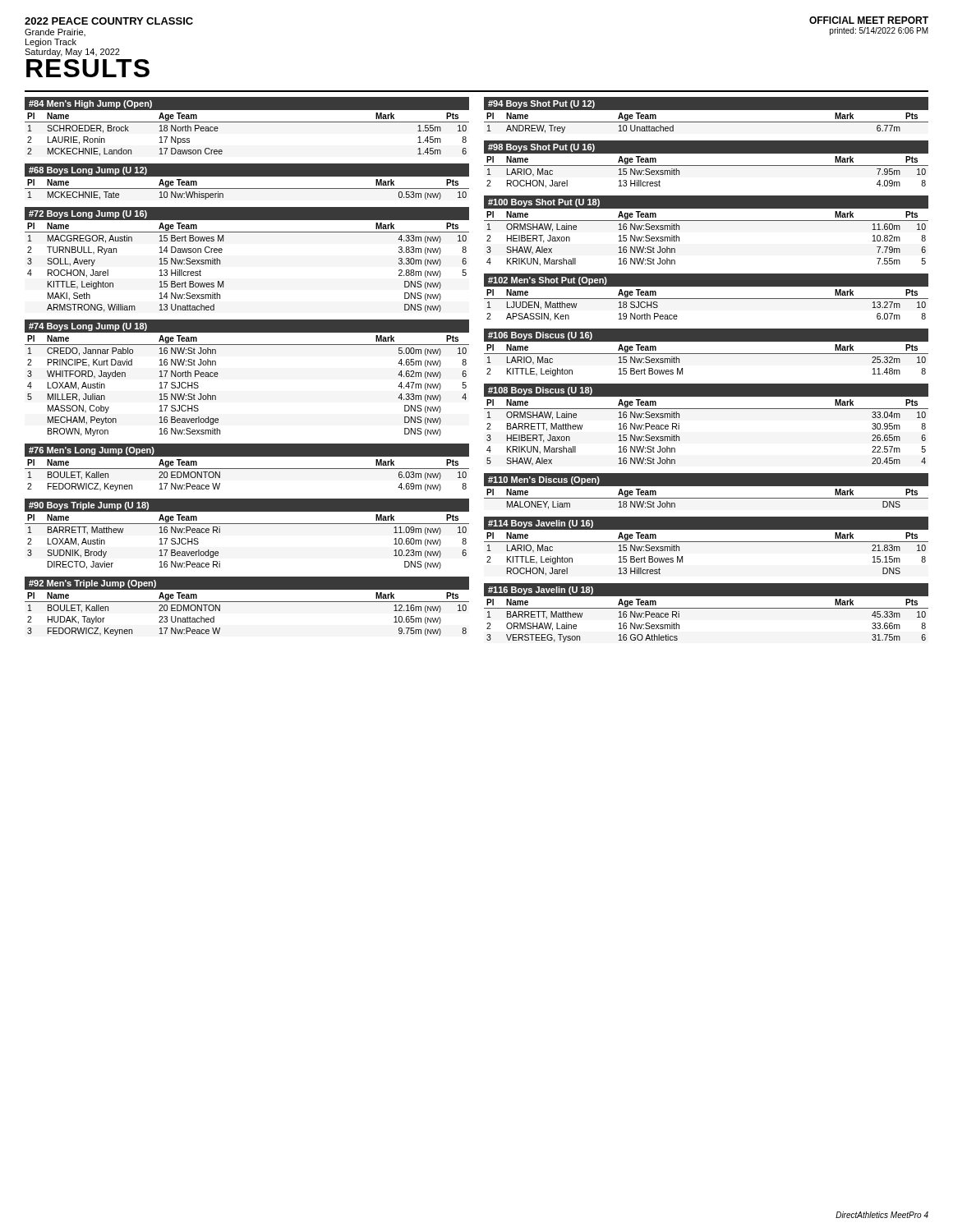Screen dimensions: 1232x953
Task: Navigate to the region starting "#94 Boys Shot Put (U 12)"
Action: tap(541, 103)
